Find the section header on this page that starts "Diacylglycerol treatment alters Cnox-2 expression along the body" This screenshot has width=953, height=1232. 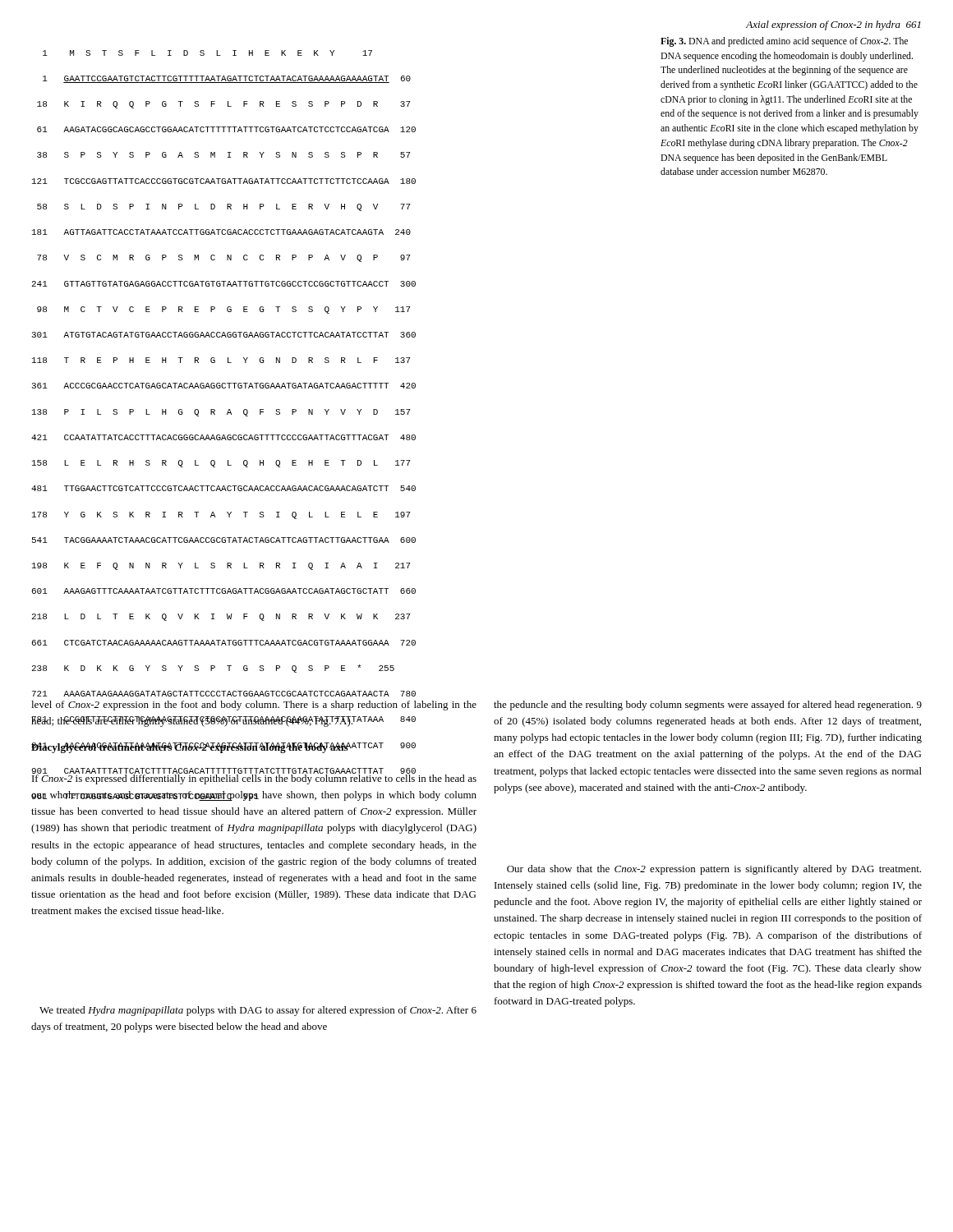tap(190, 747)
